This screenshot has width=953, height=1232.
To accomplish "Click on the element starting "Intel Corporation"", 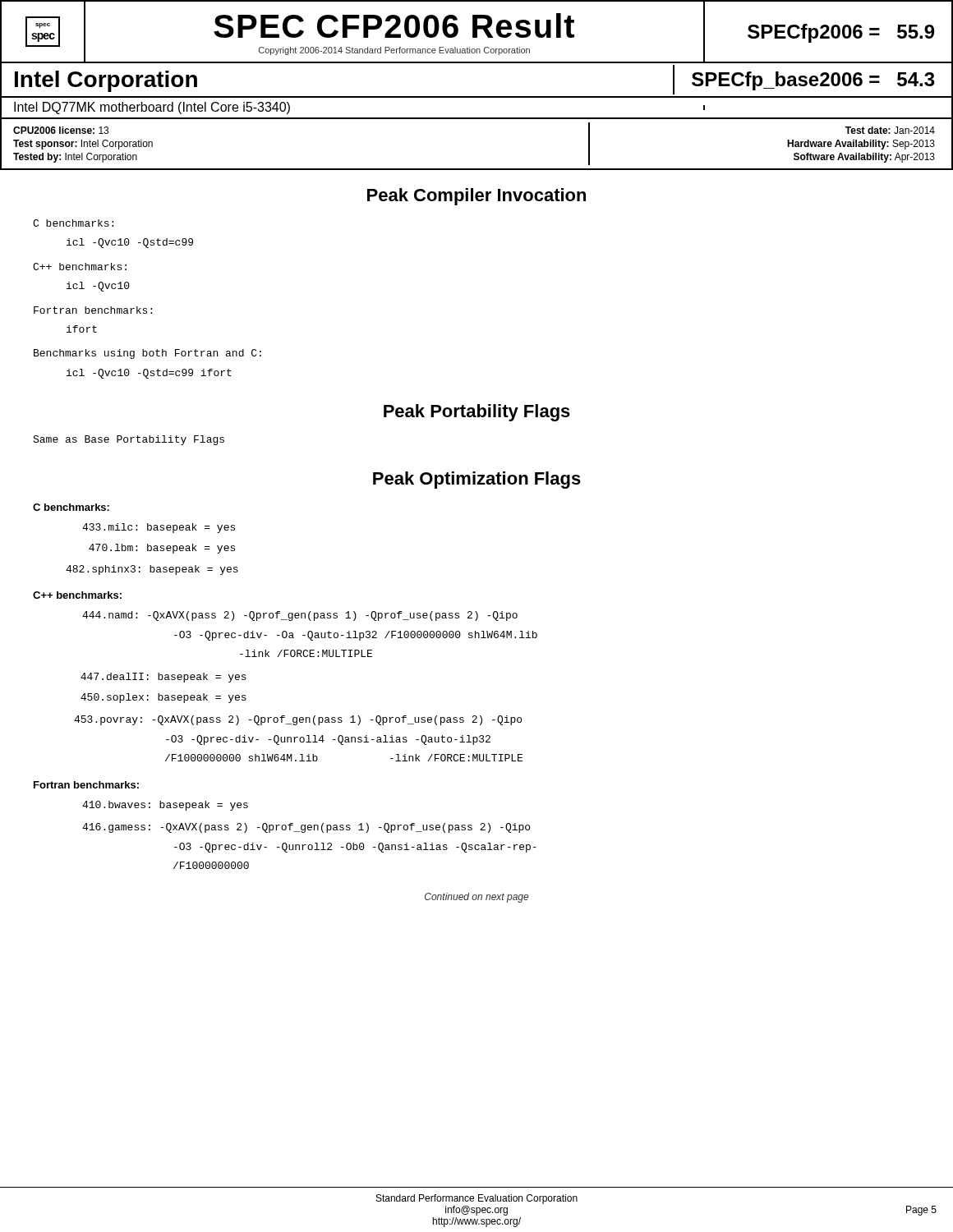I will (x=106, y=79).
